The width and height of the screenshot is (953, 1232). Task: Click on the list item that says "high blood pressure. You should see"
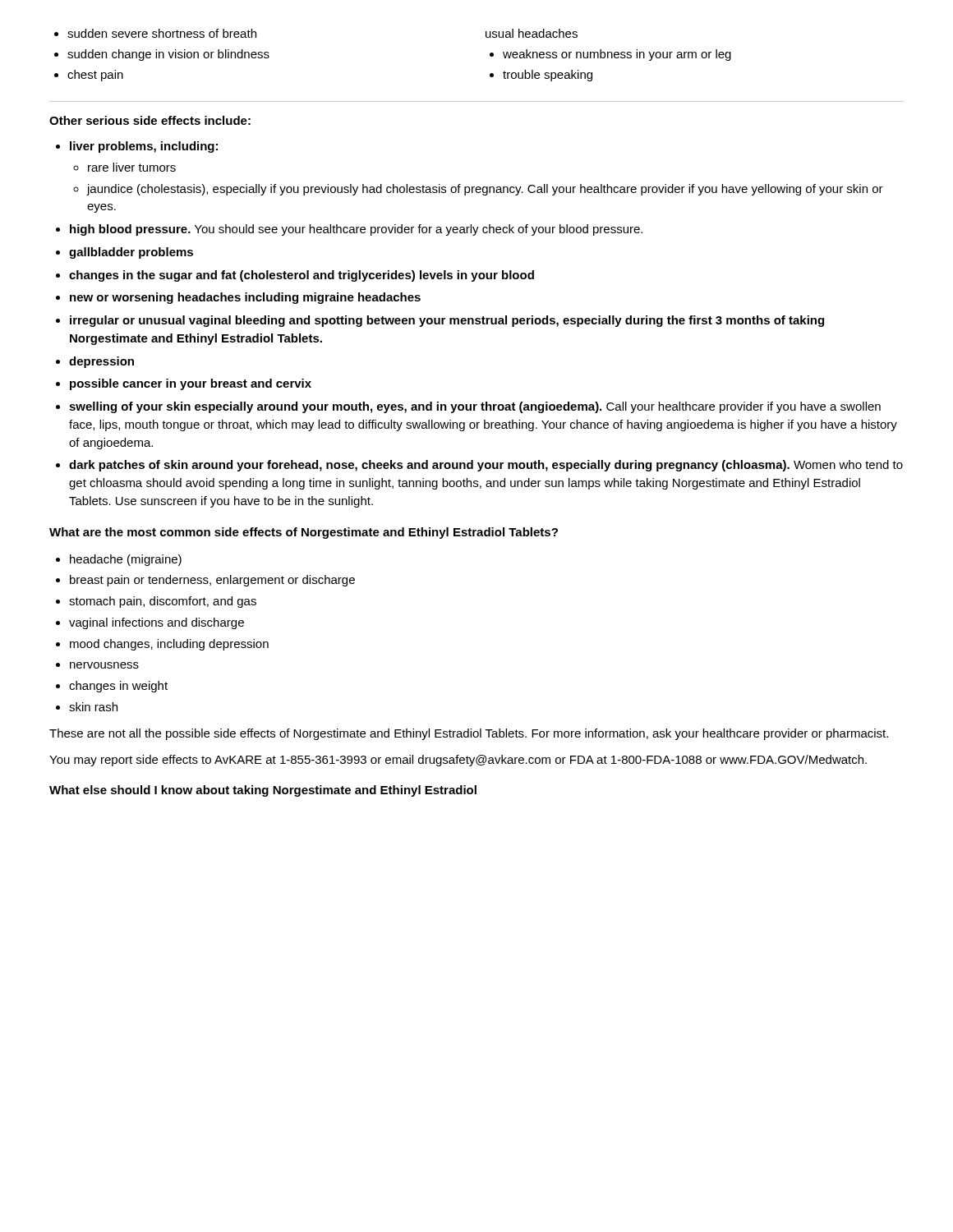point(356,229)
